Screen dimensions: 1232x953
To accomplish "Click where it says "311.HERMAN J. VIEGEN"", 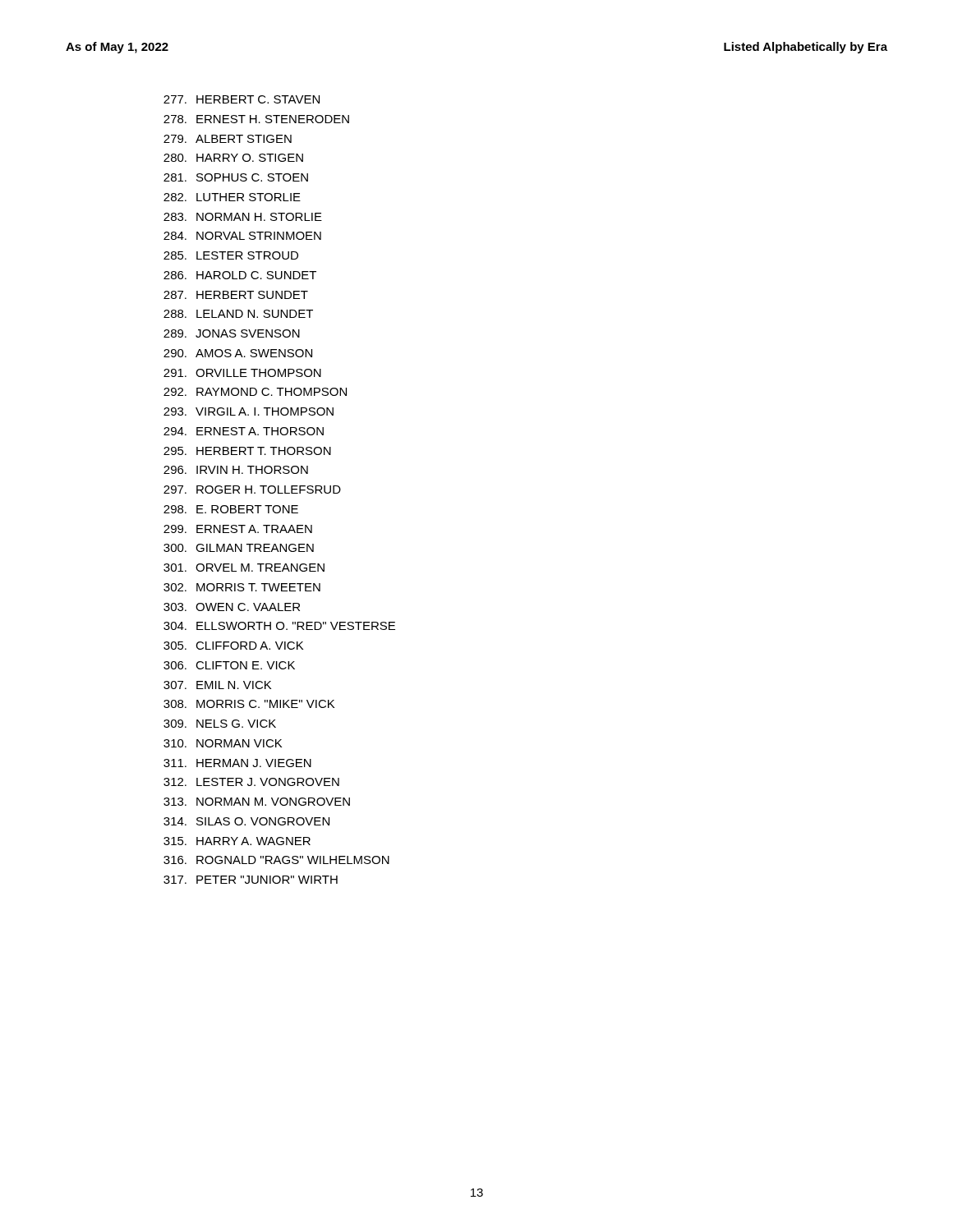I will (x=237, y=763).
